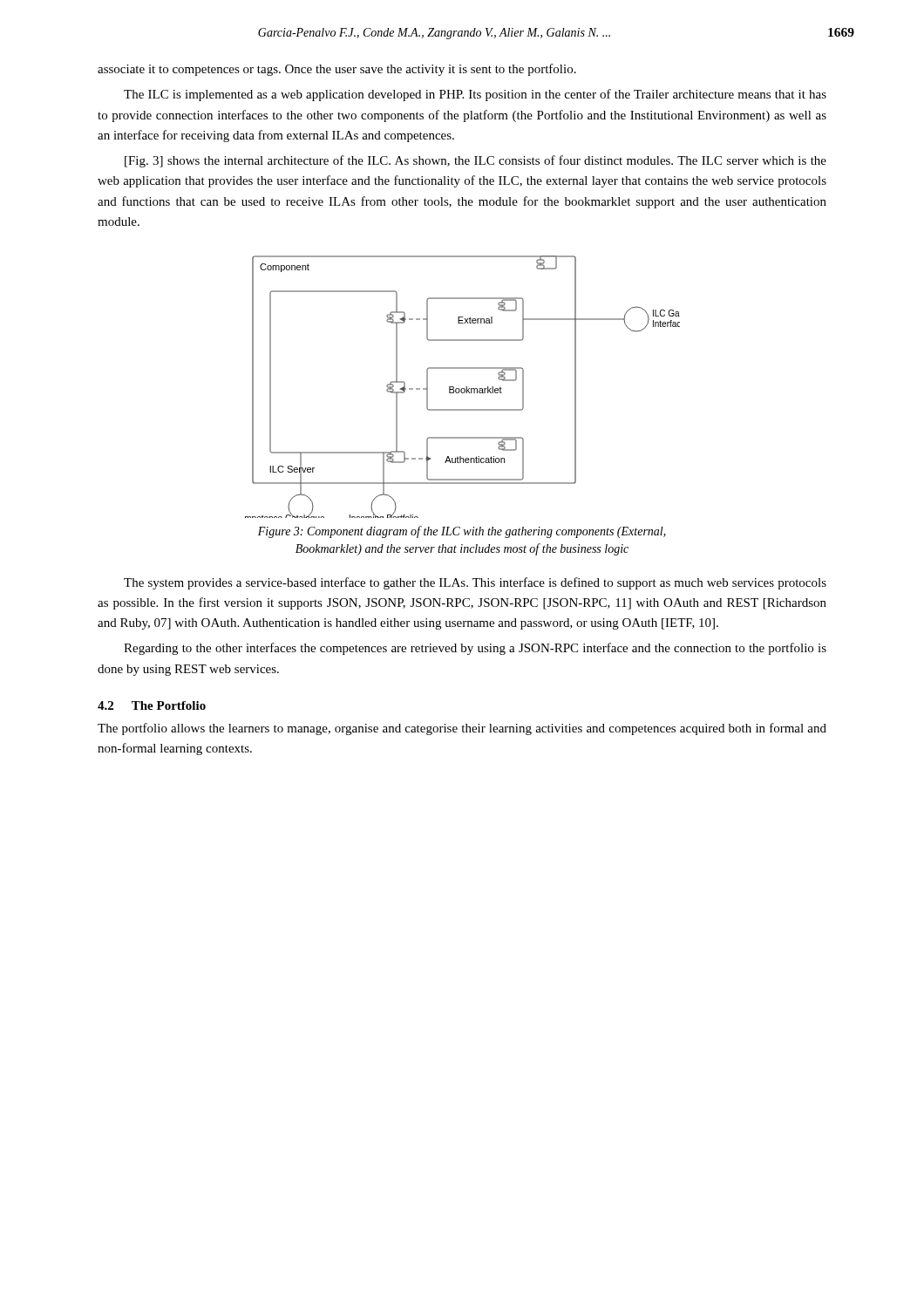This screenshot has width=924, height=1308.
Task: Click the passage that begins "The portfolio allows the"
Action: click(x=462, y=739)
